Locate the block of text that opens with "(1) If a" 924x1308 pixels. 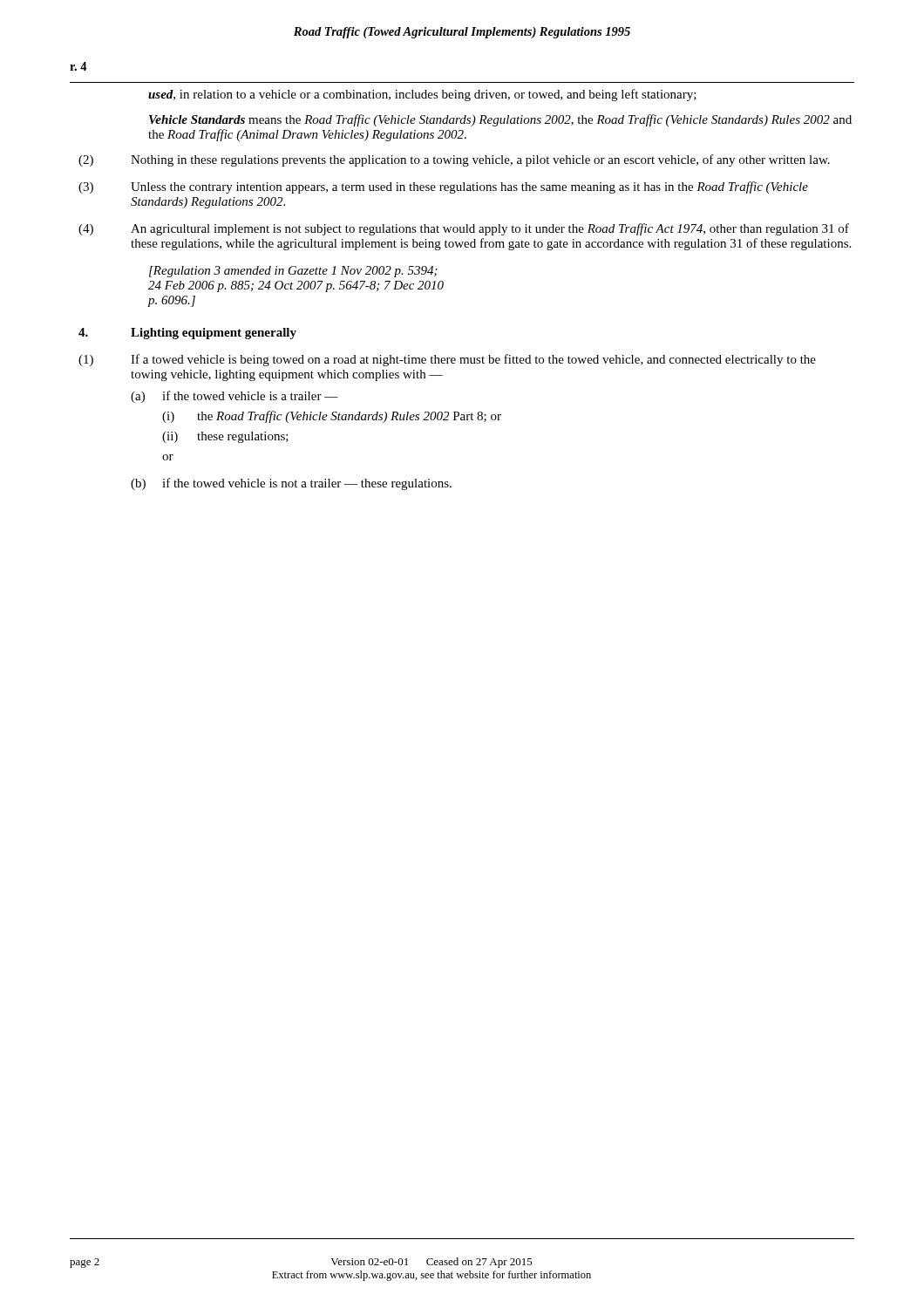[462, 422]
